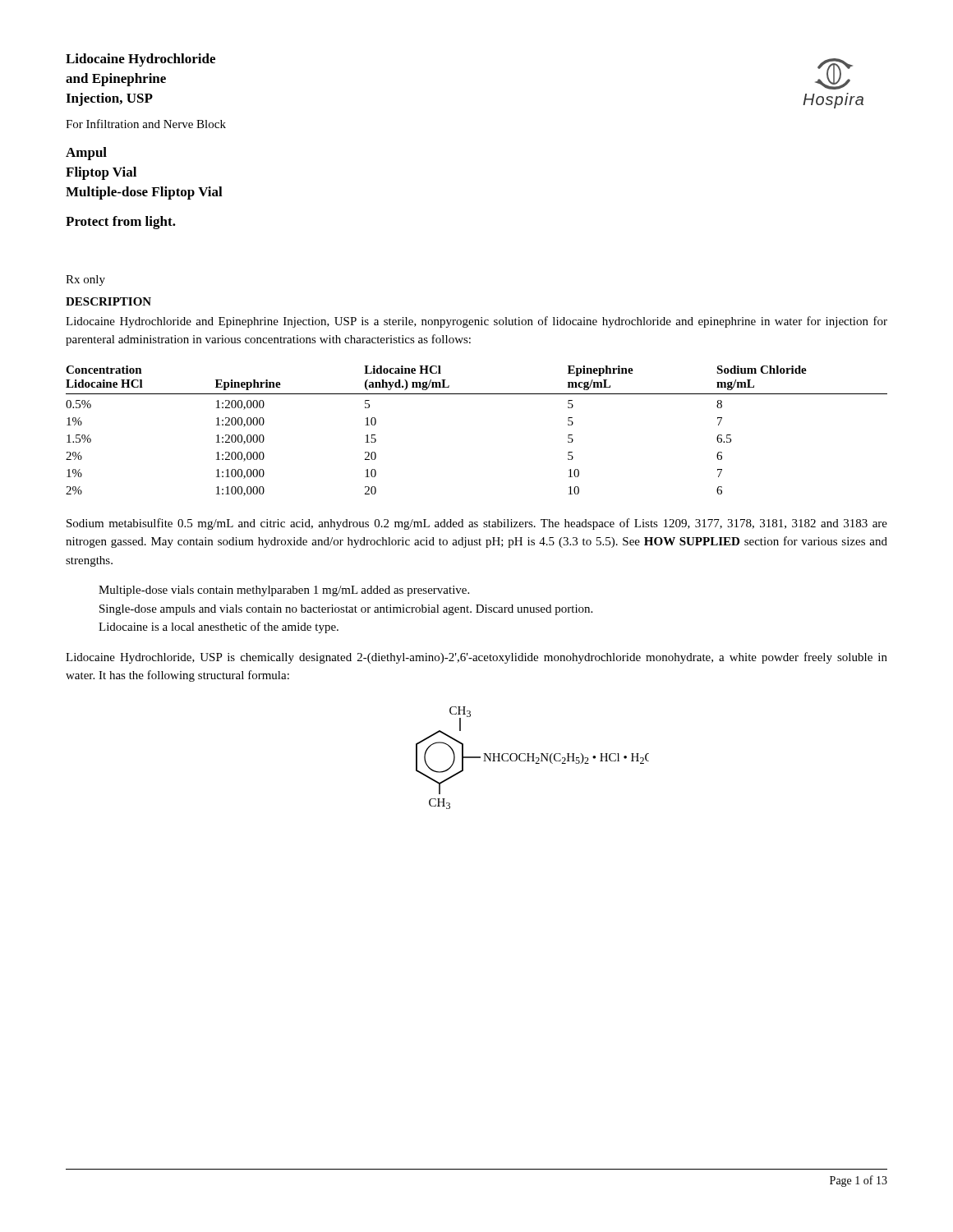Click on the list item that reads "Lidocaine is a local anesthetic of the amide"
The height and width of the screenshot is (1232, 953).
click(x=219, y=627)
